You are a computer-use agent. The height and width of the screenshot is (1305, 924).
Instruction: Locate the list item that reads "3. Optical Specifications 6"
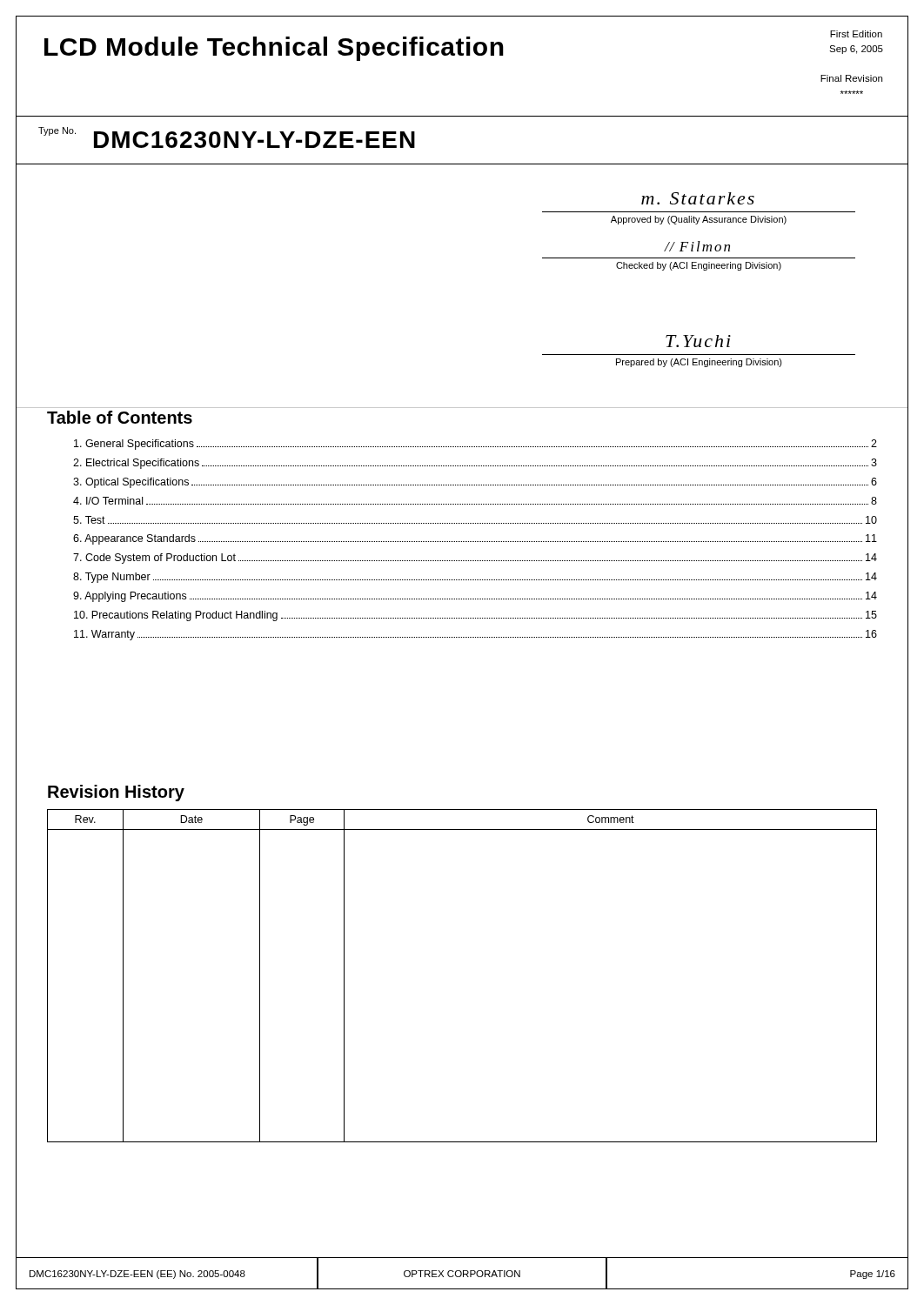(x=475, y=483)
